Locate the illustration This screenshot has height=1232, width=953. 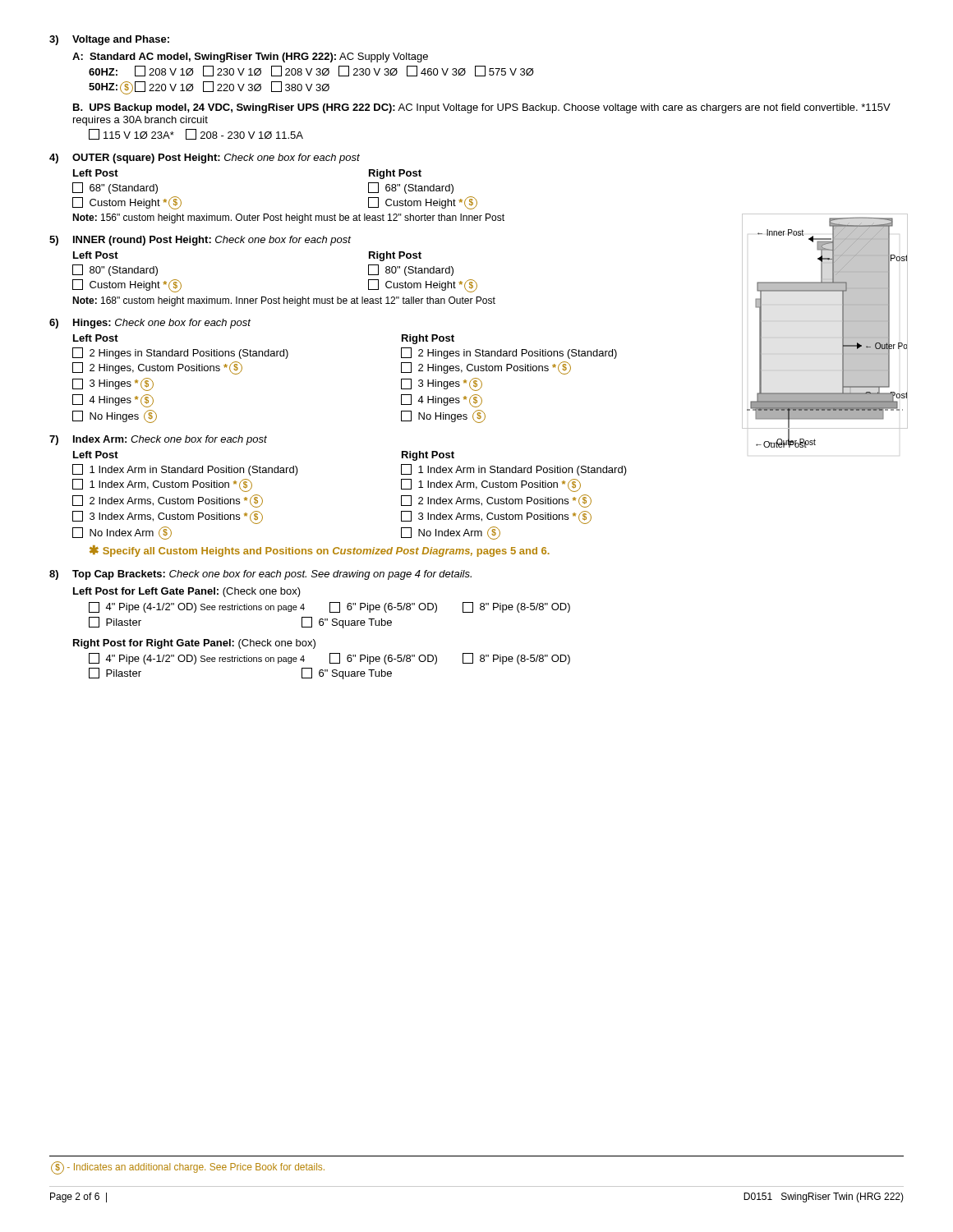click(x=825, y=321)
